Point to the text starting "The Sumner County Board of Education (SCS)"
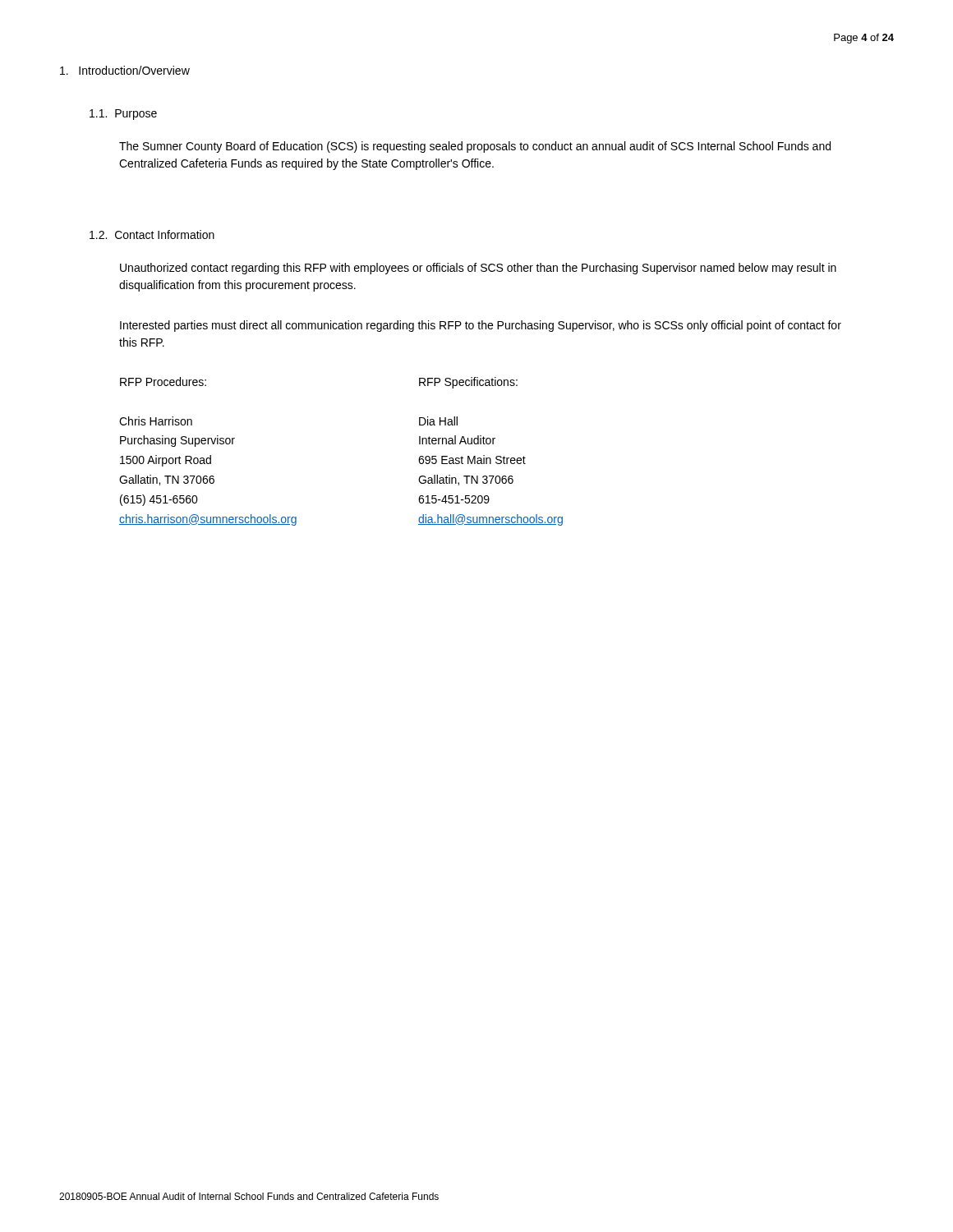This screenshot has width=953, height=1232. pos(475,155)
